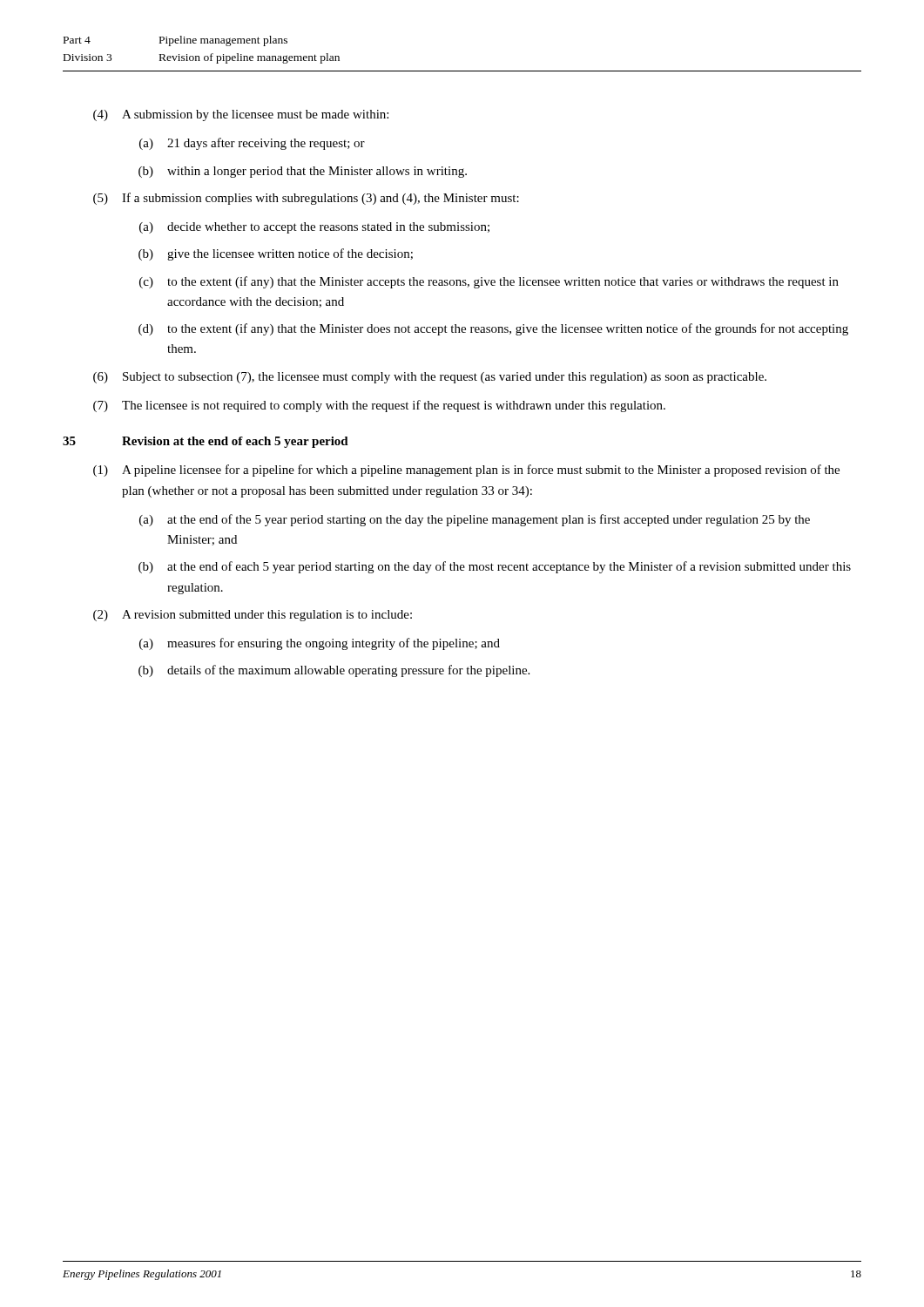Navigate to the text starting "(d) to the extent (if any)"

click(485, 339)
